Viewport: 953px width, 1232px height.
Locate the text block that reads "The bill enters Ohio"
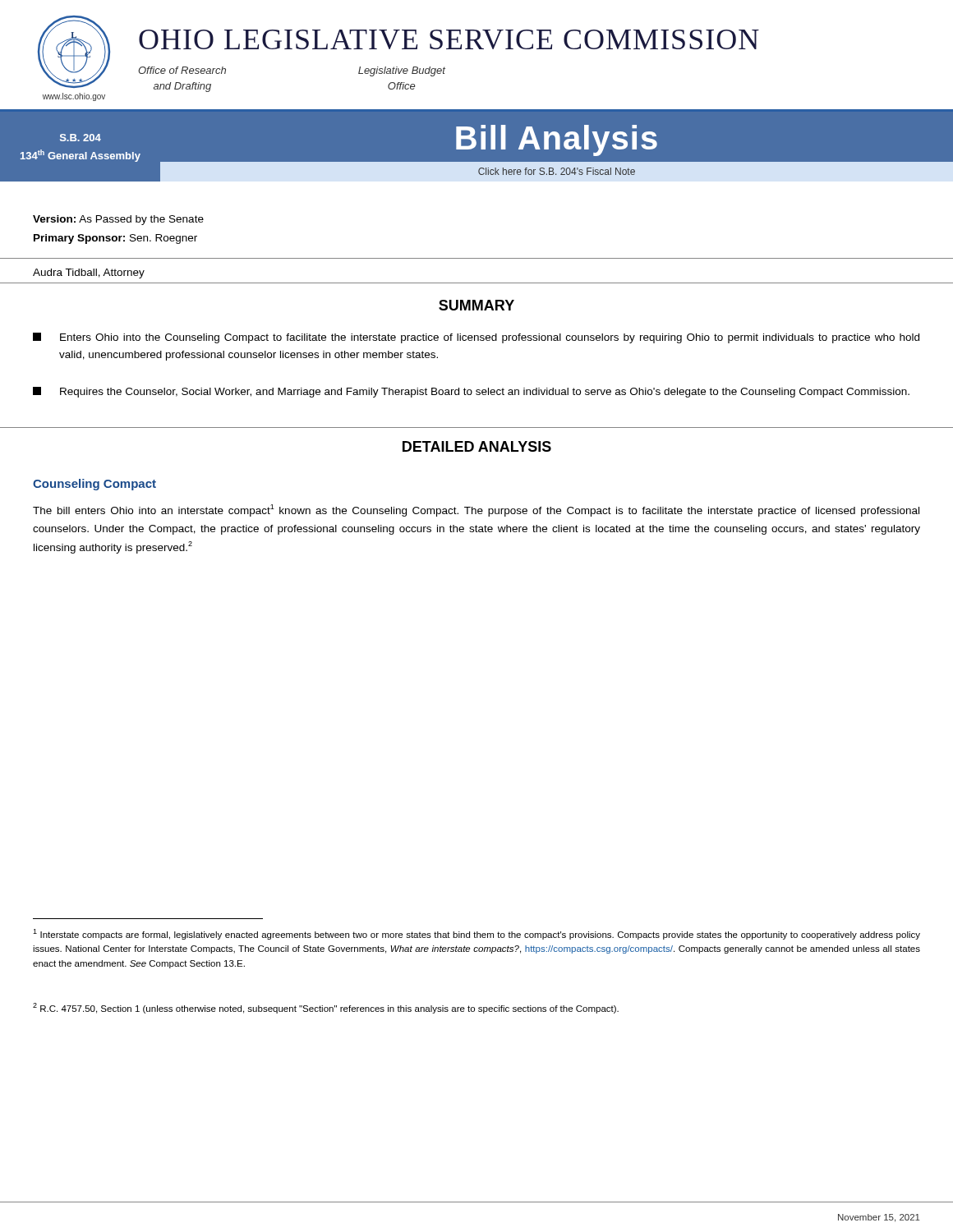pos(476,528)
